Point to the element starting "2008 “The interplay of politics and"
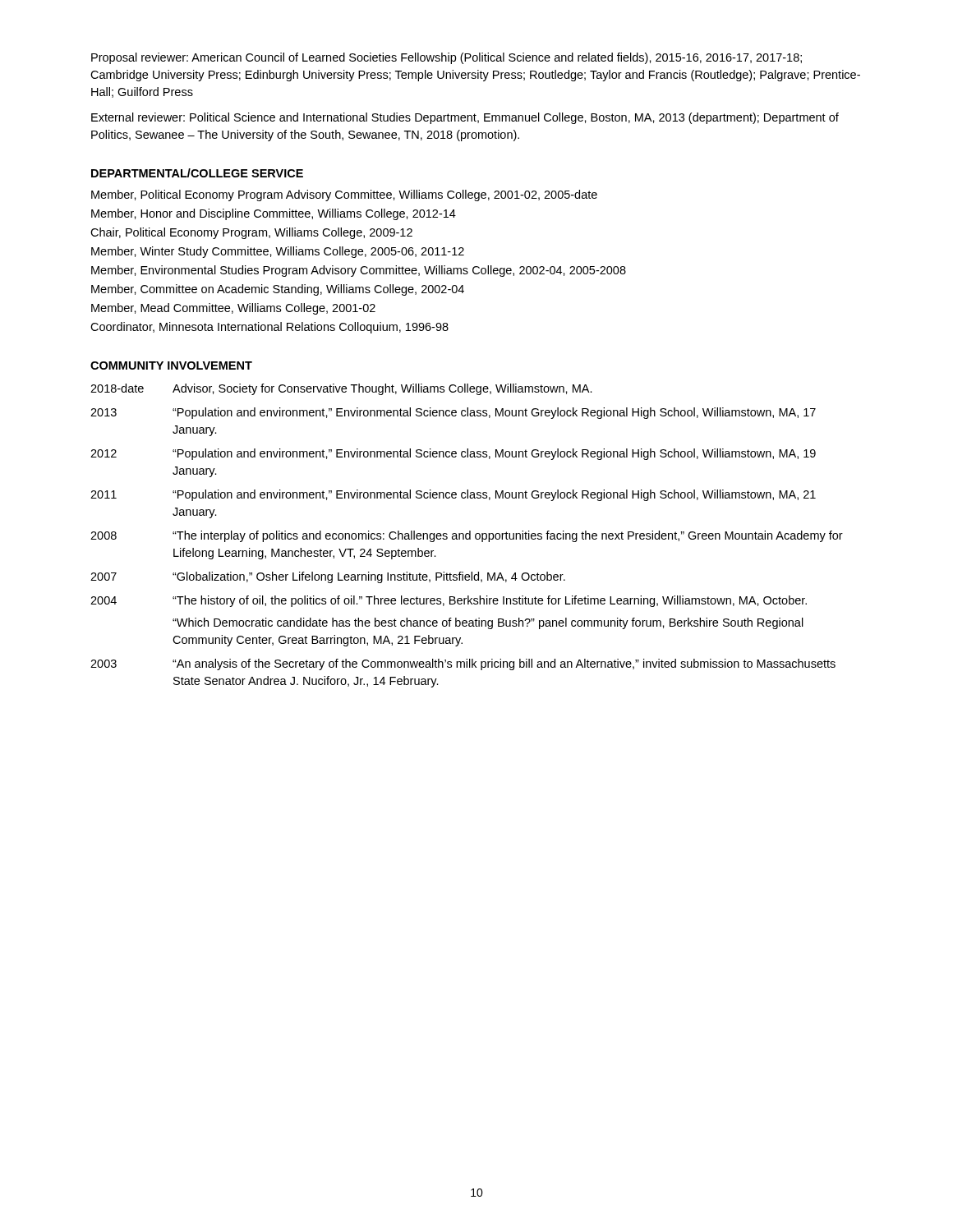 pyautogui.click(x=476, y=546)
